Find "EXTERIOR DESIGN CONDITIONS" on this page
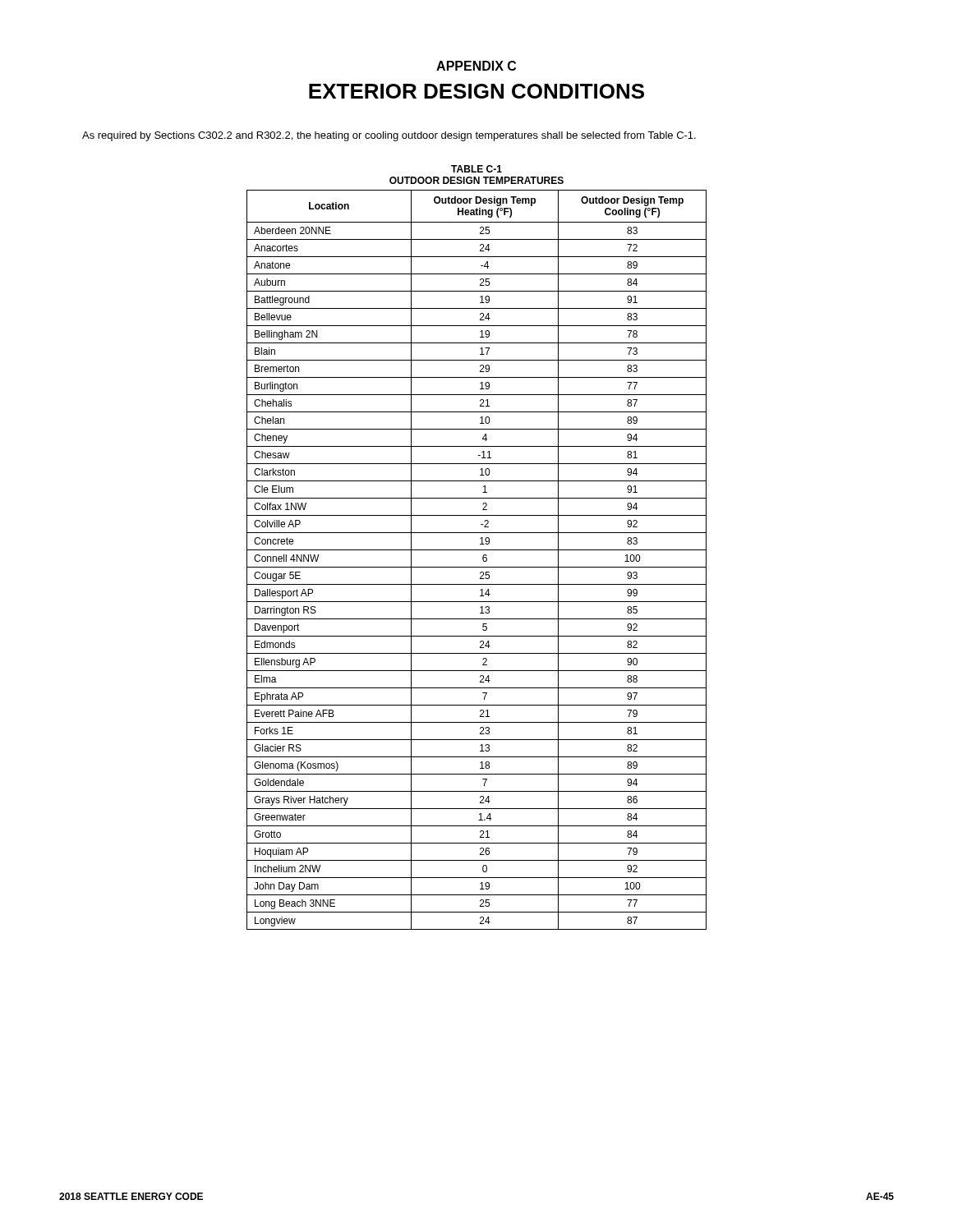 [x=476, y=91]
